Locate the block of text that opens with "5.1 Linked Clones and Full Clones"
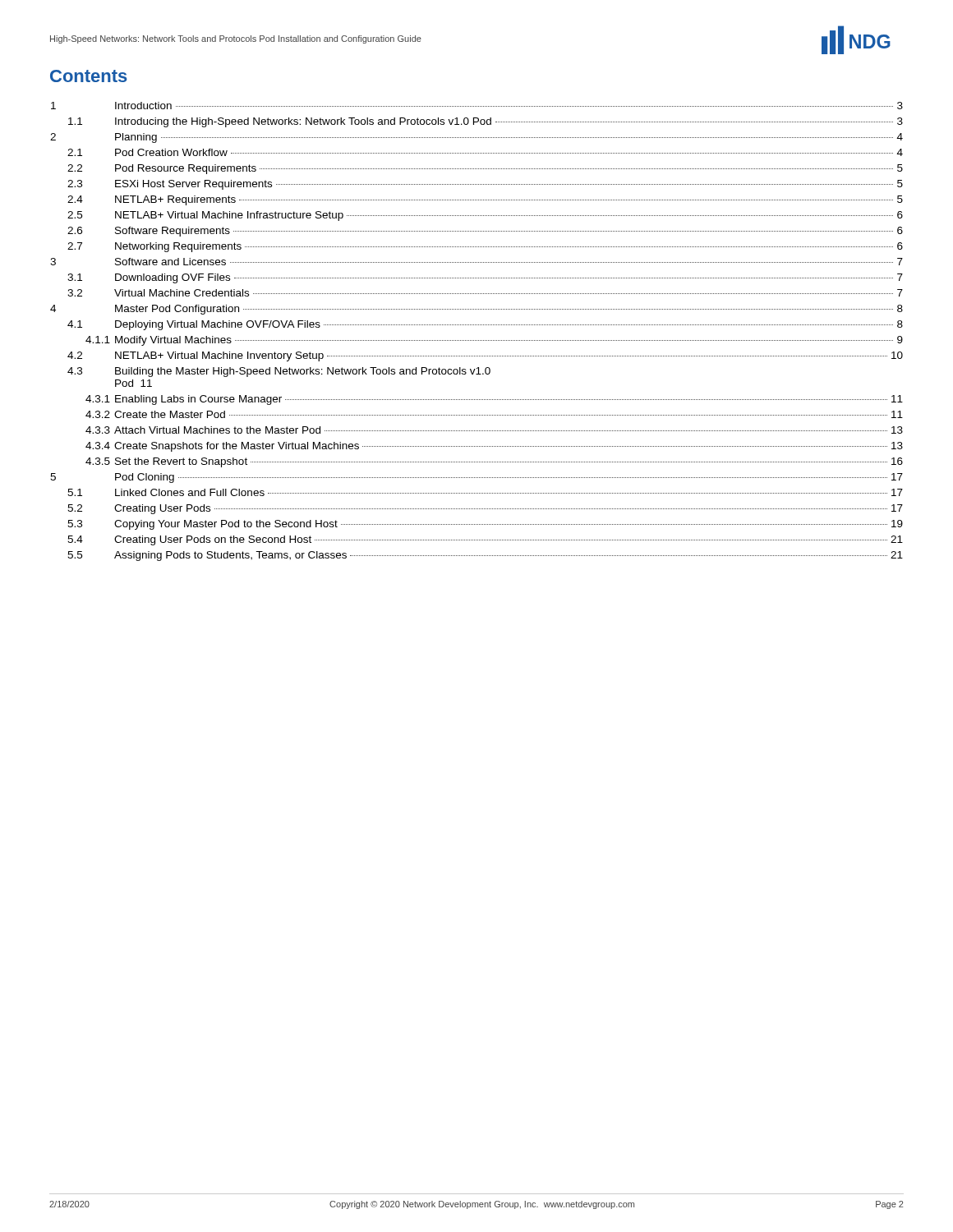953x1232 pixels. click(x=476, y=493)
